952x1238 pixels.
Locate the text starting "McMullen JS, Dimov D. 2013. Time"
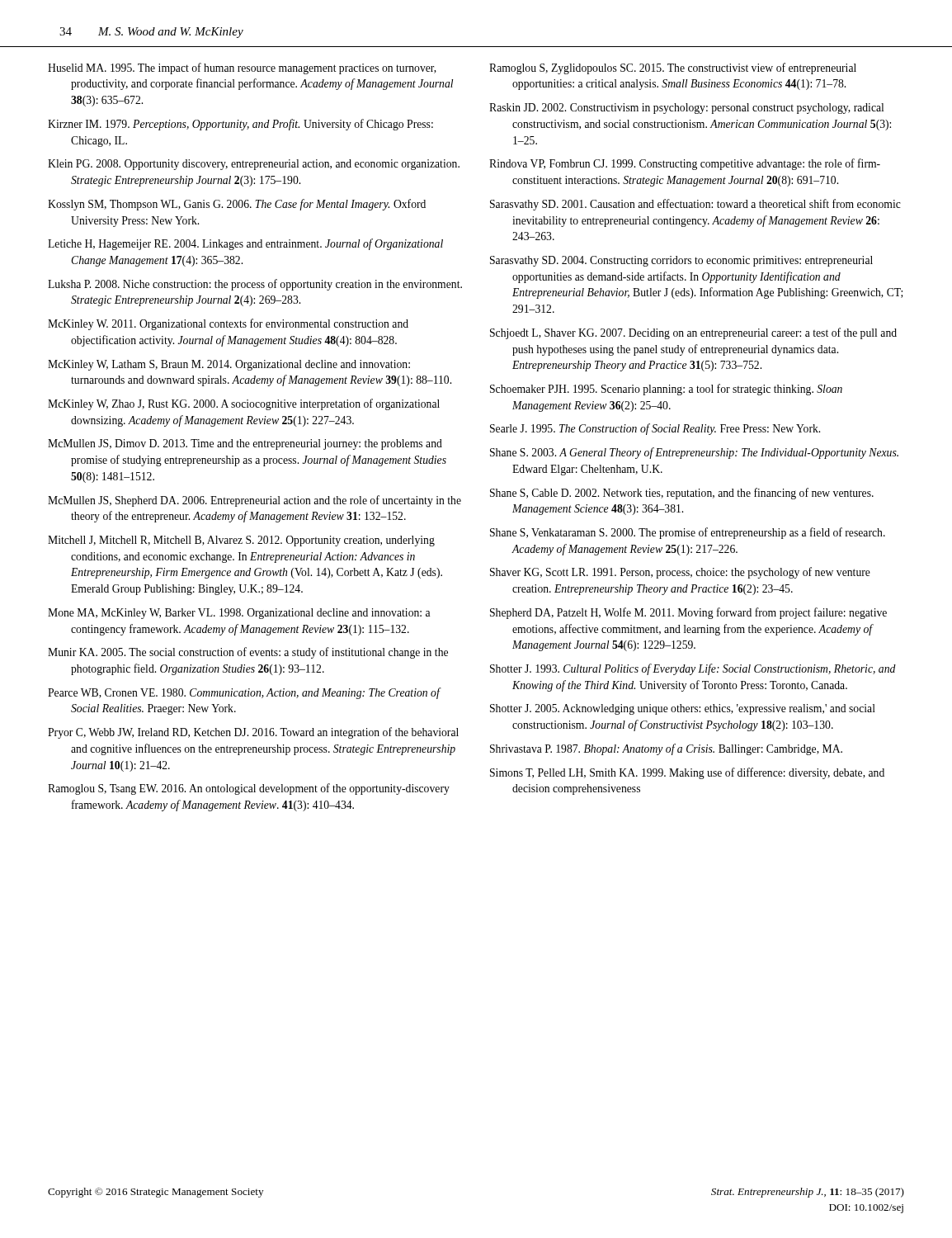(247, 460)
